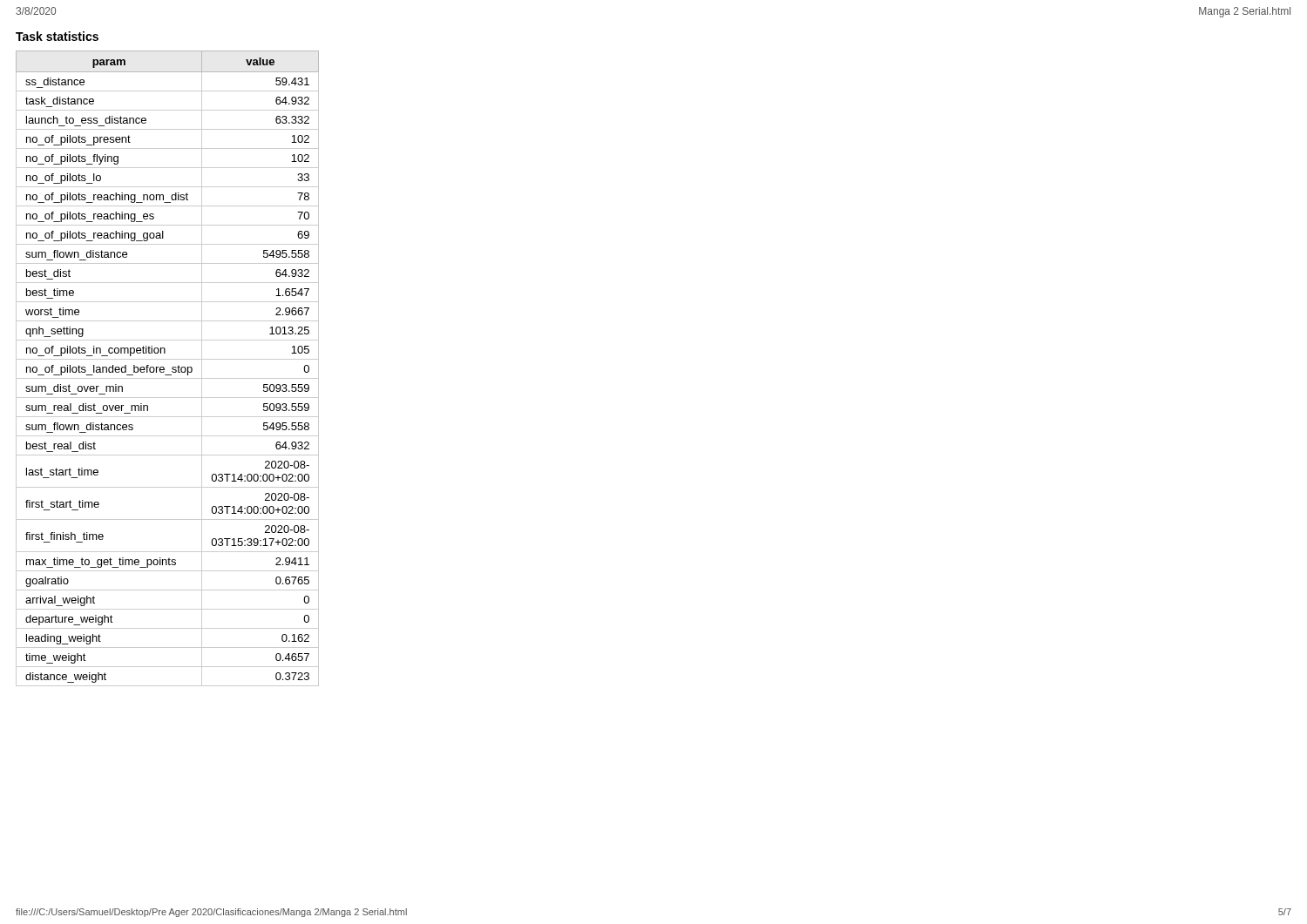
Task: Find the table that mentions "no_of_pilots_in_competition"
Action: click(654, 368)
